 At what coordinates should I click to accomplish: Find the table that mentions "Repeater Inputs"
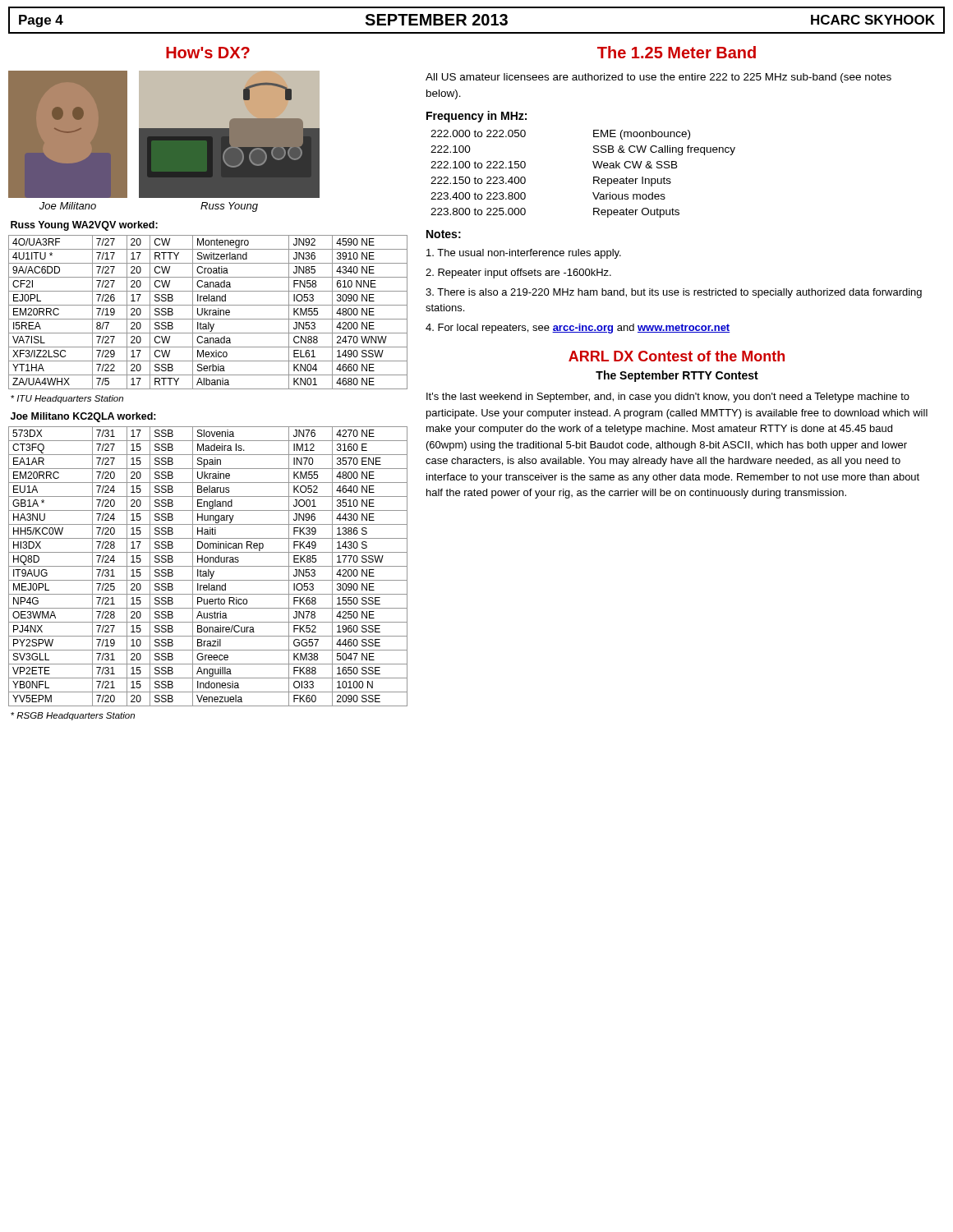click(x=677, y=173)
